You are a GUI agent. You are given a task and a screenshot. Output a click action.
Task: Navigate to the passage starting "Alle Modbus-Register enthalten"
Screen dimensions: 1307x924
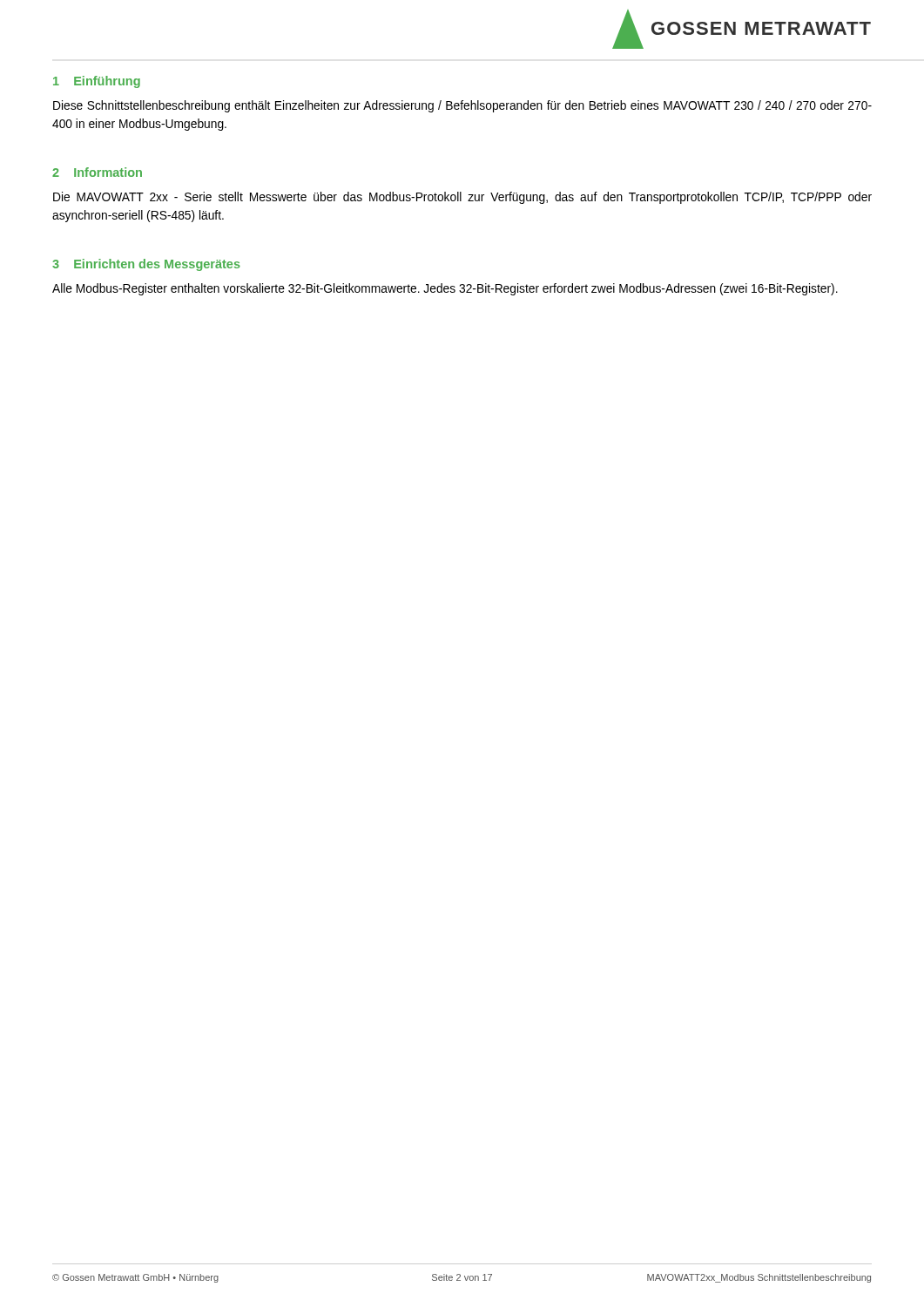pyautogui.click(x=445, y=288)
